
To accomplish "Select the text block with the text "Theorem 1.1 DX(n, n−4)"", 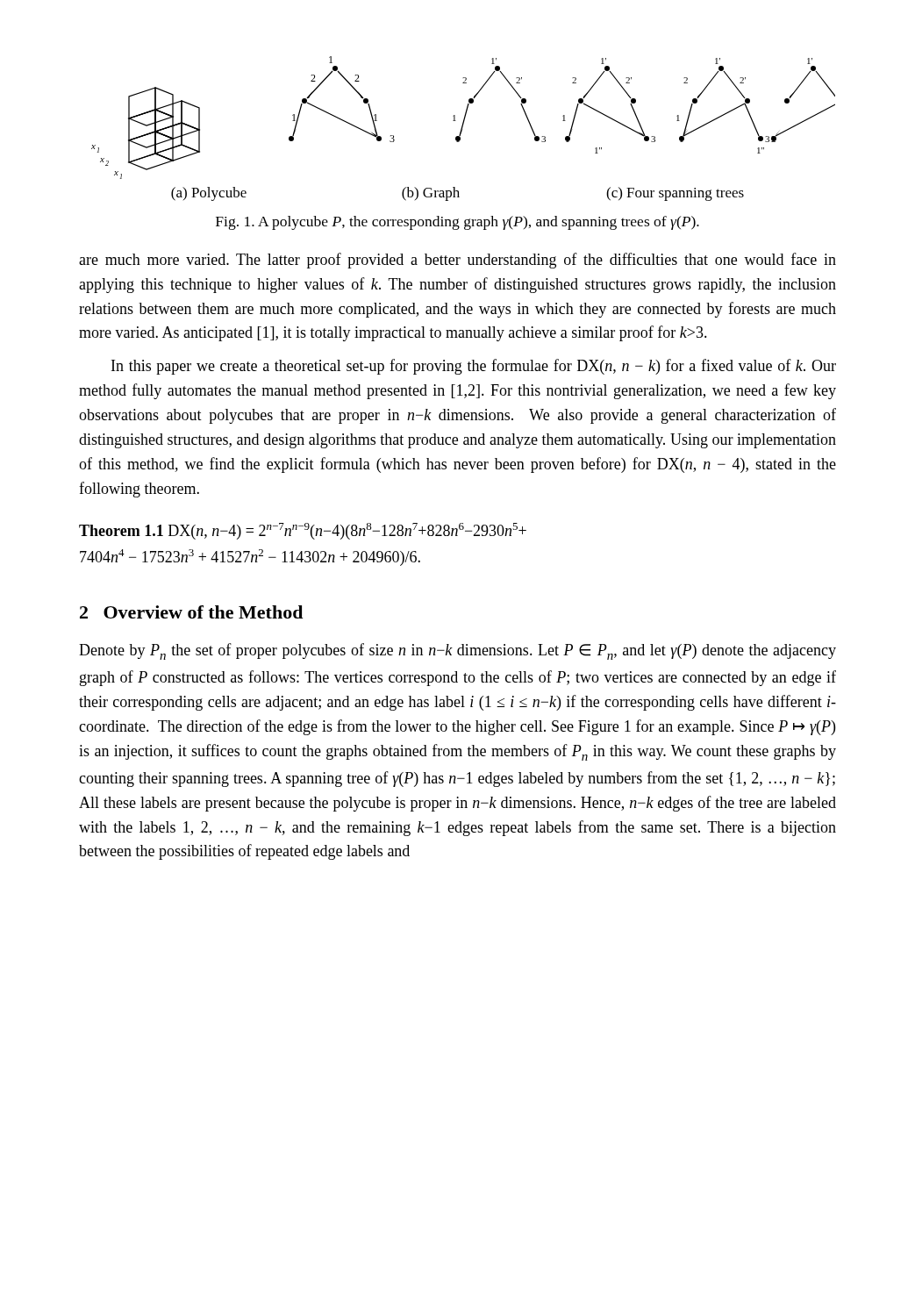I will coord(303,542).
